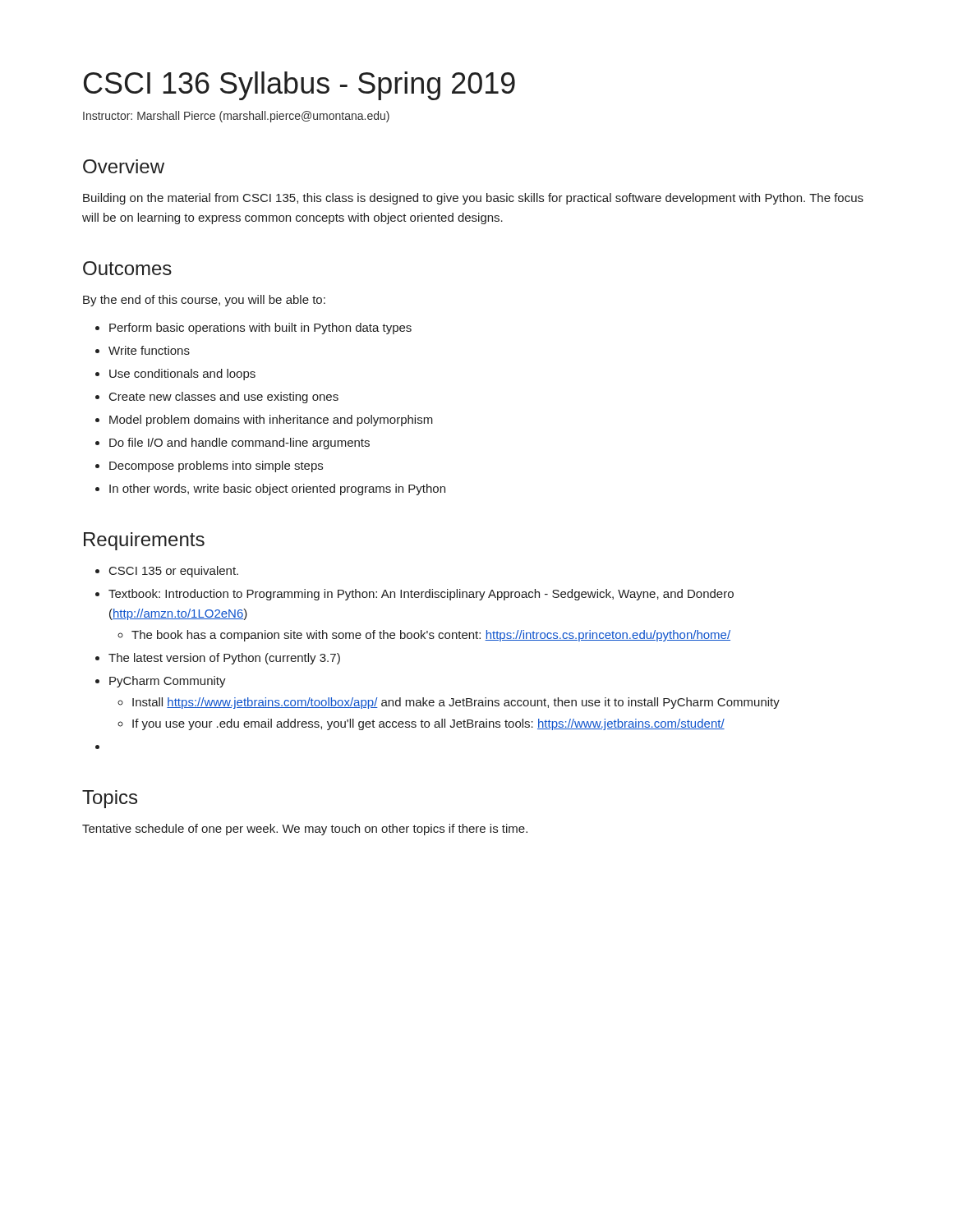The width and height of the screenshot is (953, 1232).
Task: Locate the text "Instructor: Marshall Pierce (marshall.pierce@umontana.edu)"
Action: (x=236, y=116)
